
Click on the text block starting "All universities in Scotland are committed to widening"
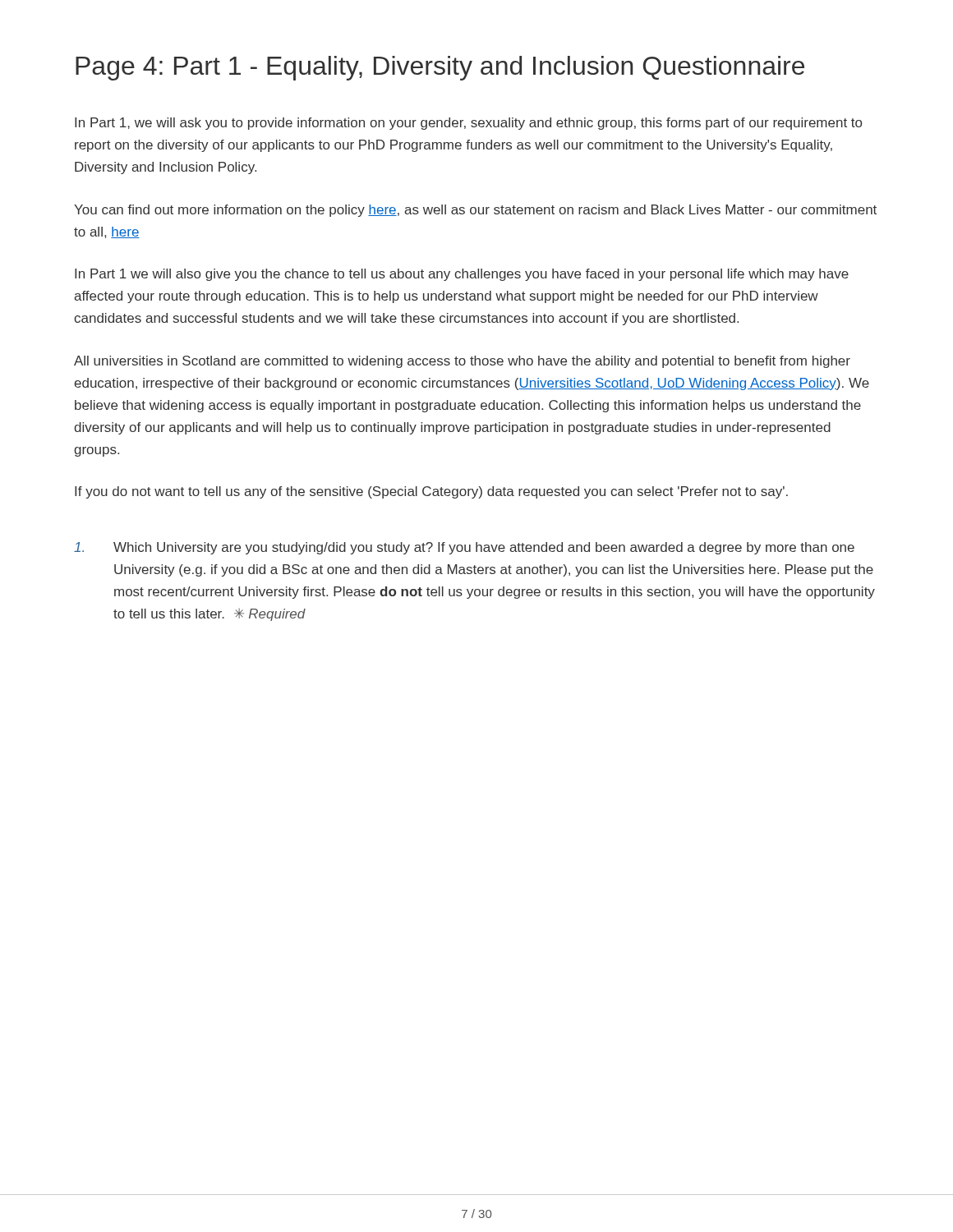pos(472,405)
